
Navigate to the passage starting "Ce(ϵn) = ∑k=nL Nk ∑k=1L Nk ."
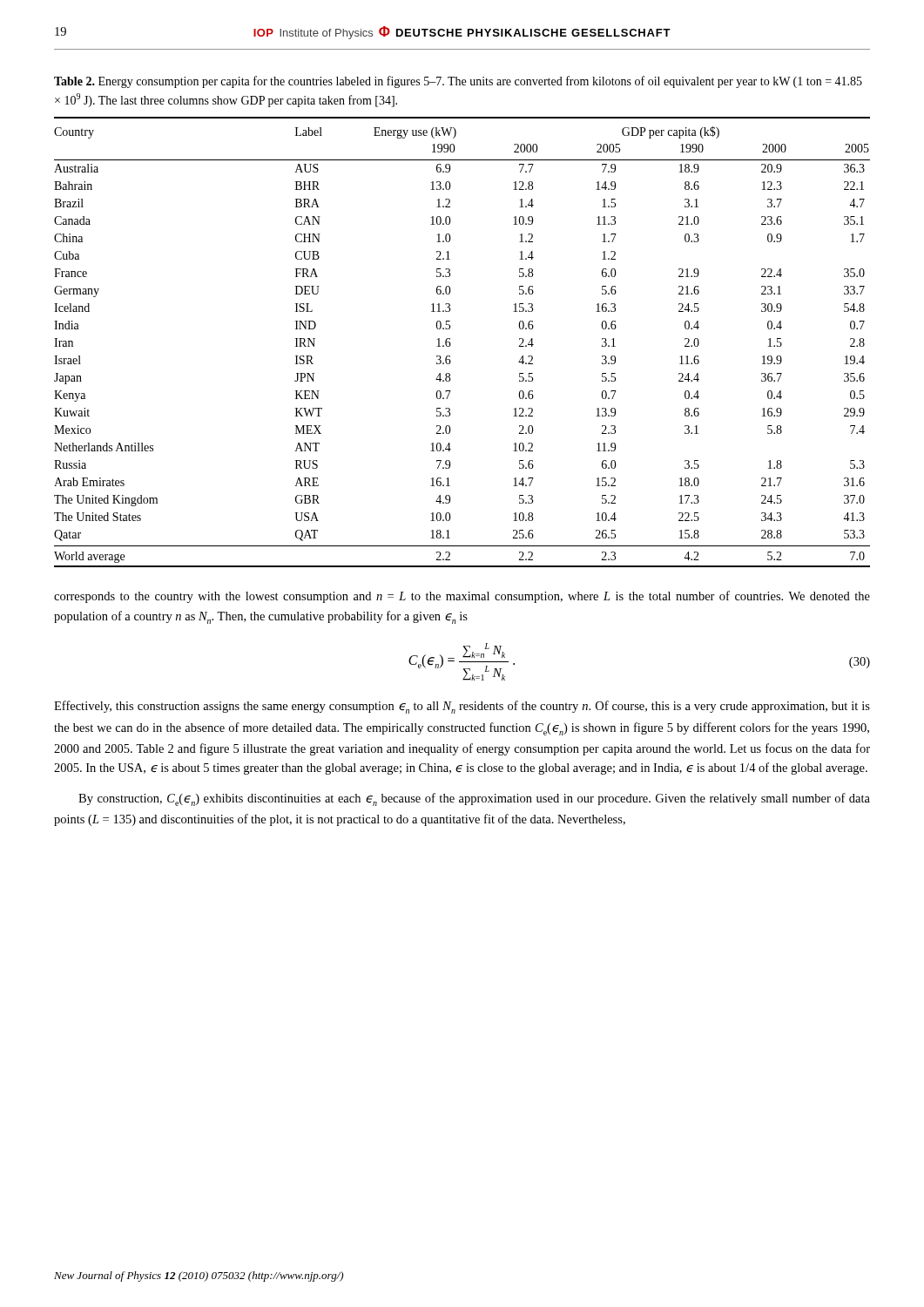tap(484, 662)
